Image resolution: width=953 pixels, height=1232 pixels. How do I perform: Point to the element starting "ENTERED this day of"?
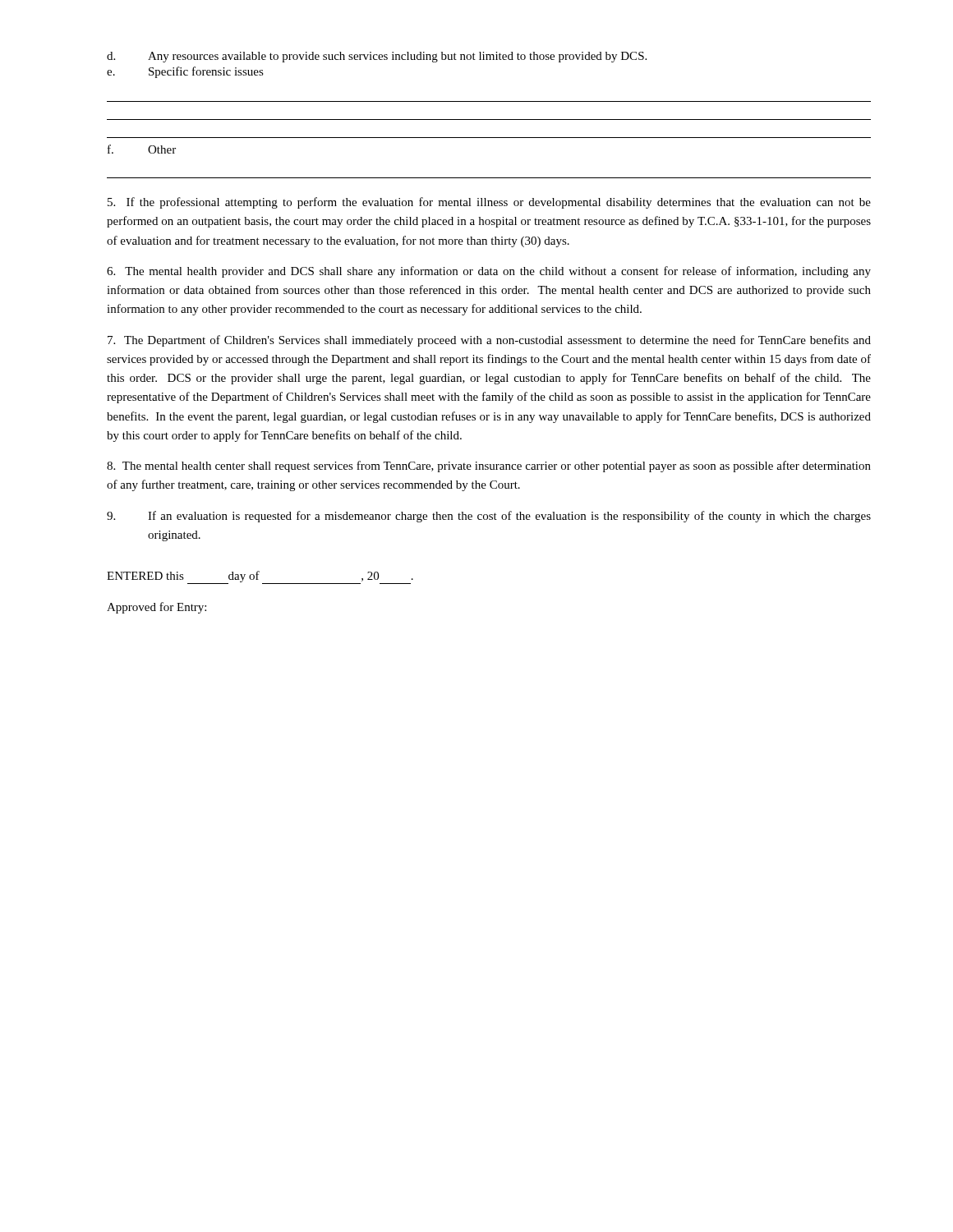click(260, 577)
